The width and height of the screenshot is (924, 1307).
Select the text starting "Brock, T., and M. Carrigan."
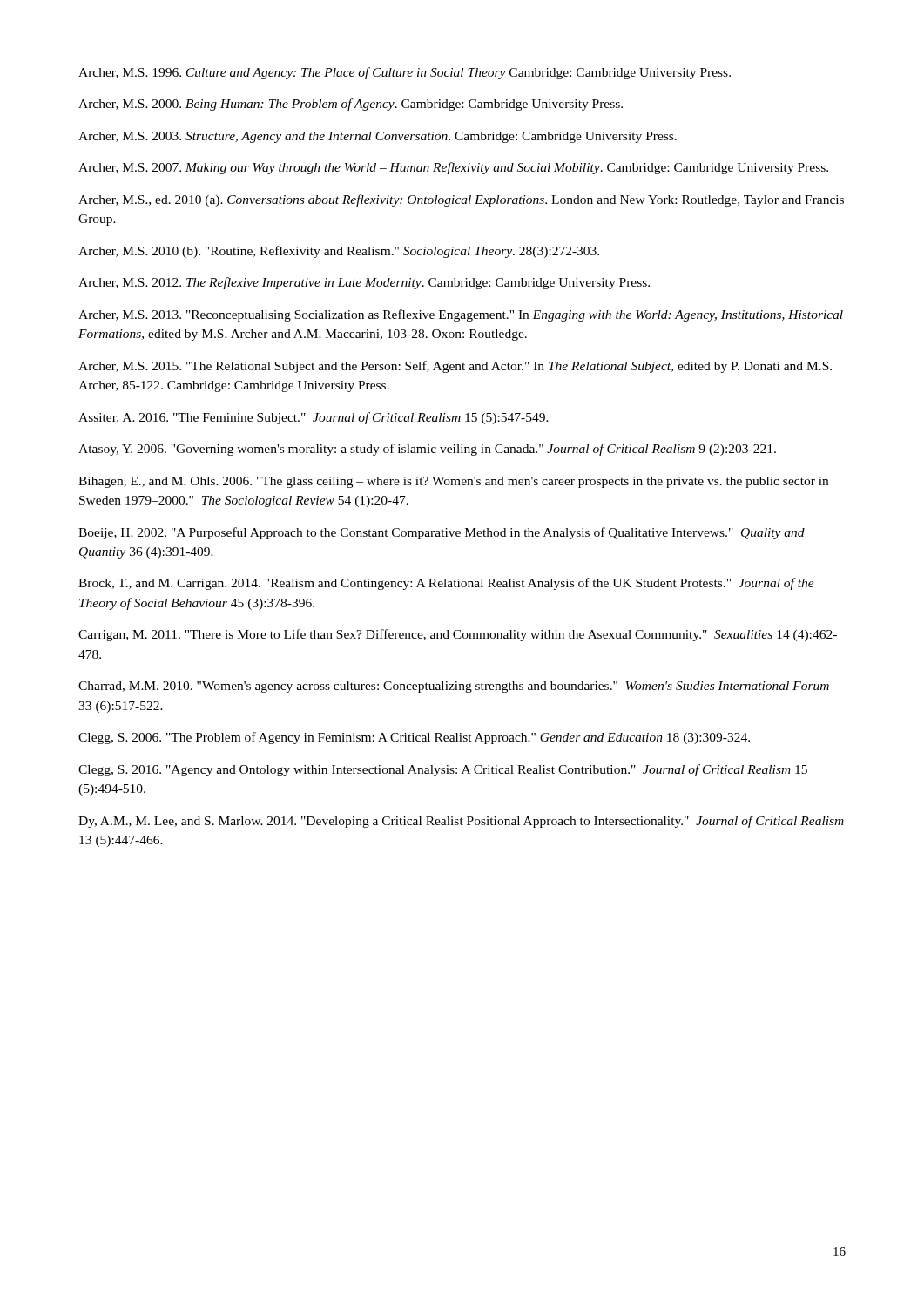coord(446,593)
